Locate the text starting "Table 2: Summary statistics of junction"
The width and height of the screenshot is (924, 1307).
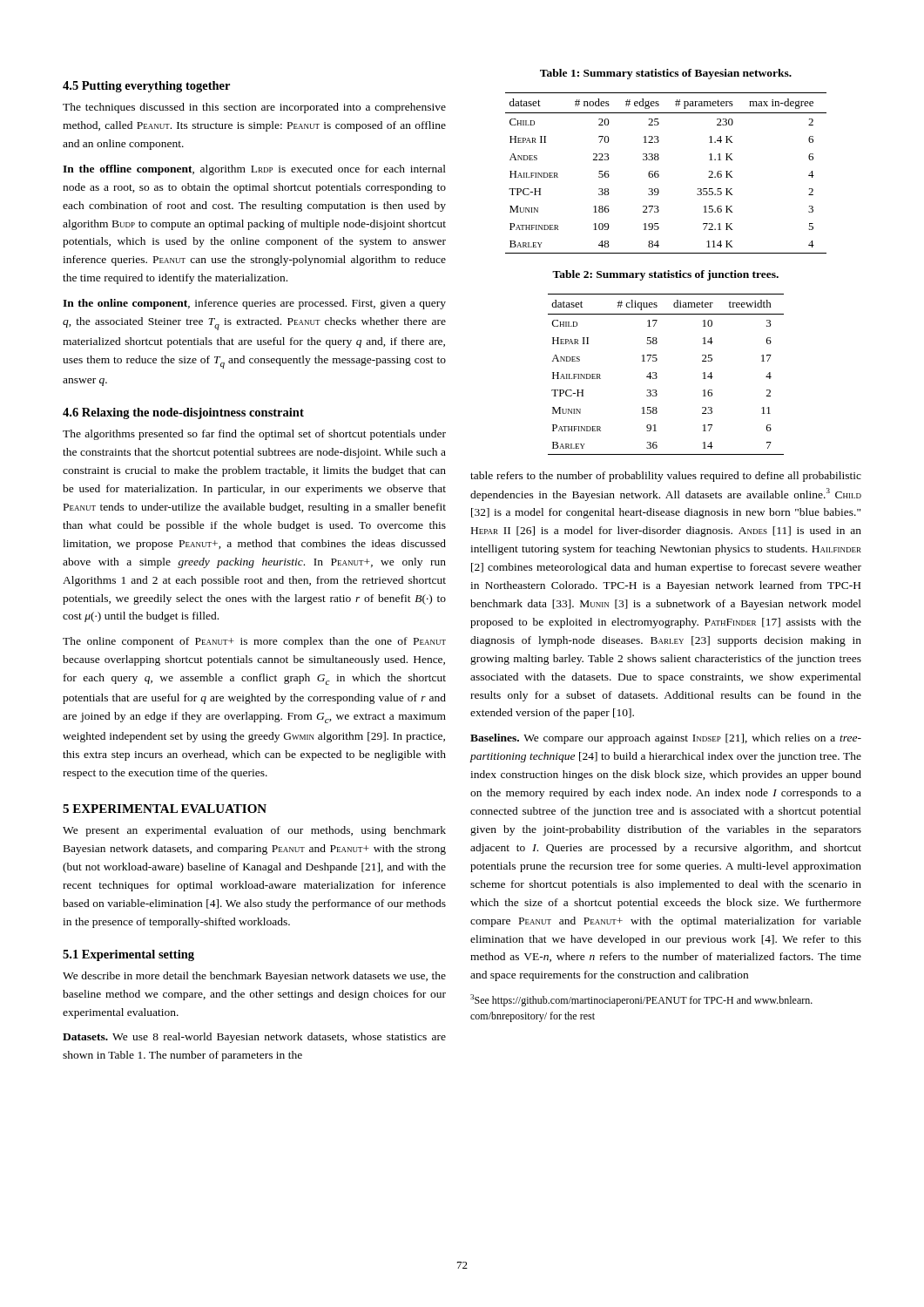[x=666, y=274]
